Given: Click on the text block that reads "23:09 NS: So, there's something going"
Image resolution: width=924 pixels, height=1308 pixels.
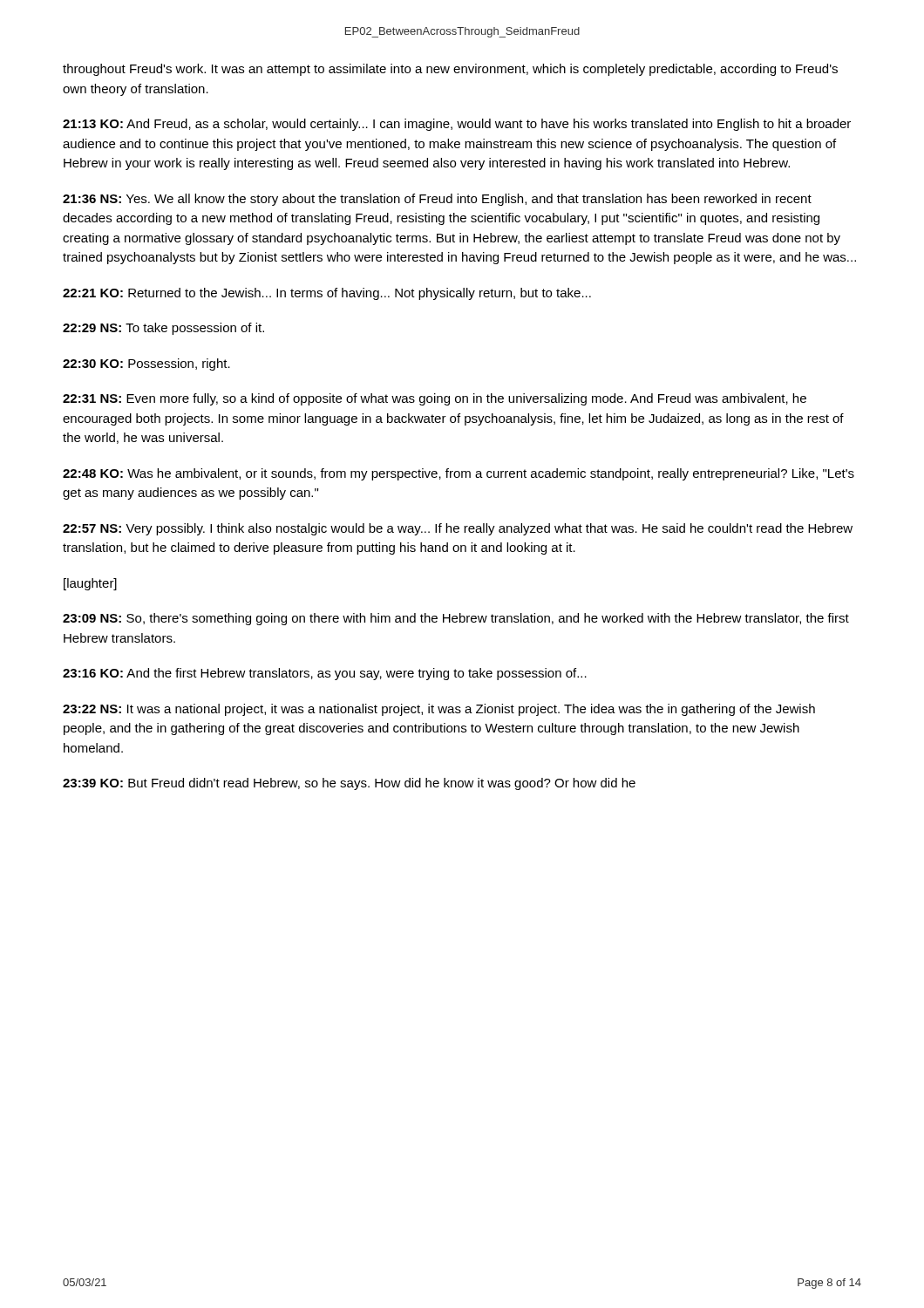Looking at the screenshot, I should coord(456,628).
